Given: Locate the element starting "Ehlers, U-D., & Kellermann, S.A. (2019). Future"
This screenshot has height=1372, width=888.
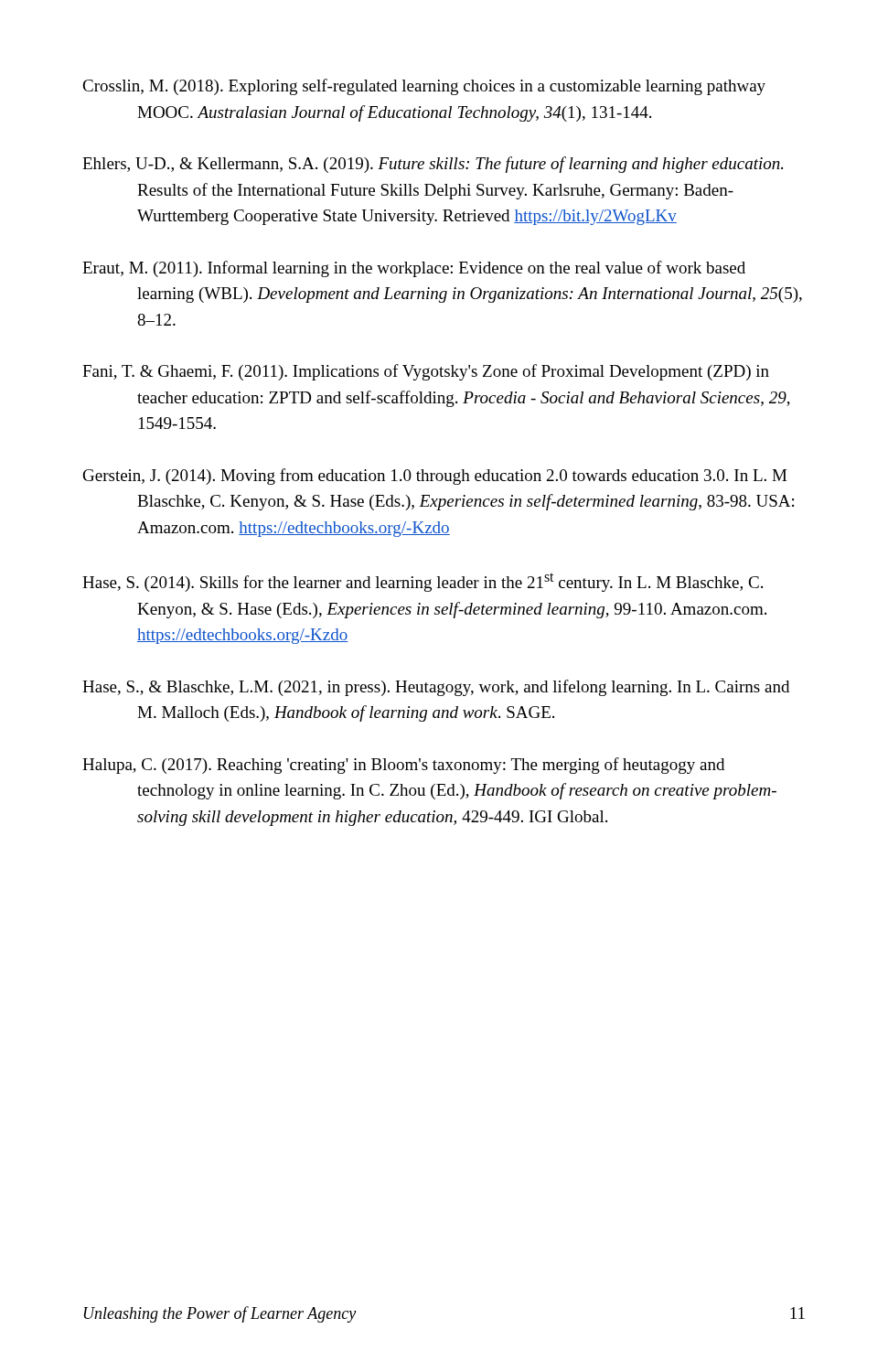Looking at the screenshot, I should [x=433, y=189].
